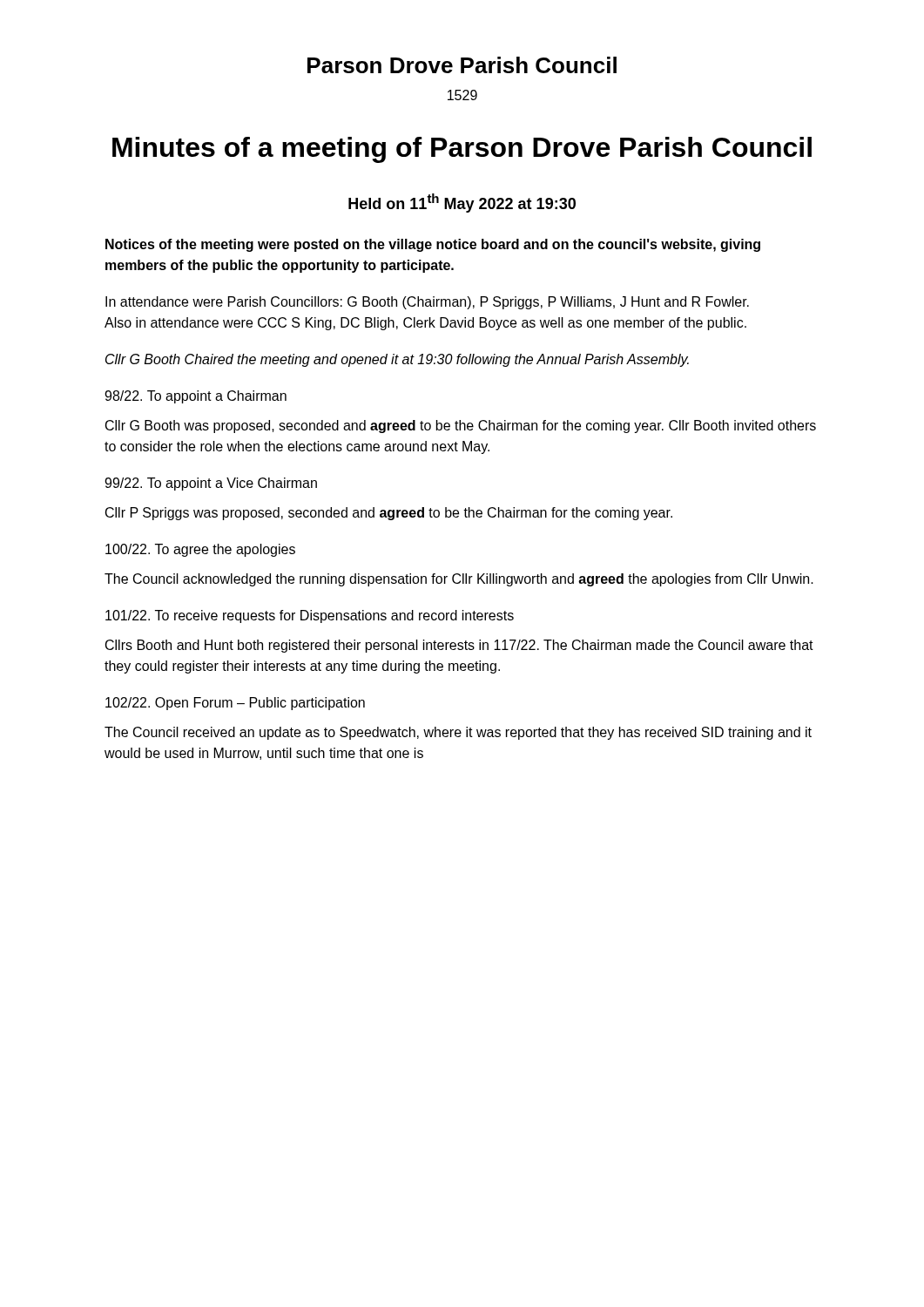Select the title with the text "Minutes of a meeting of"
924x1307 pixels.
pyautogui.click(x=462, y=147)
